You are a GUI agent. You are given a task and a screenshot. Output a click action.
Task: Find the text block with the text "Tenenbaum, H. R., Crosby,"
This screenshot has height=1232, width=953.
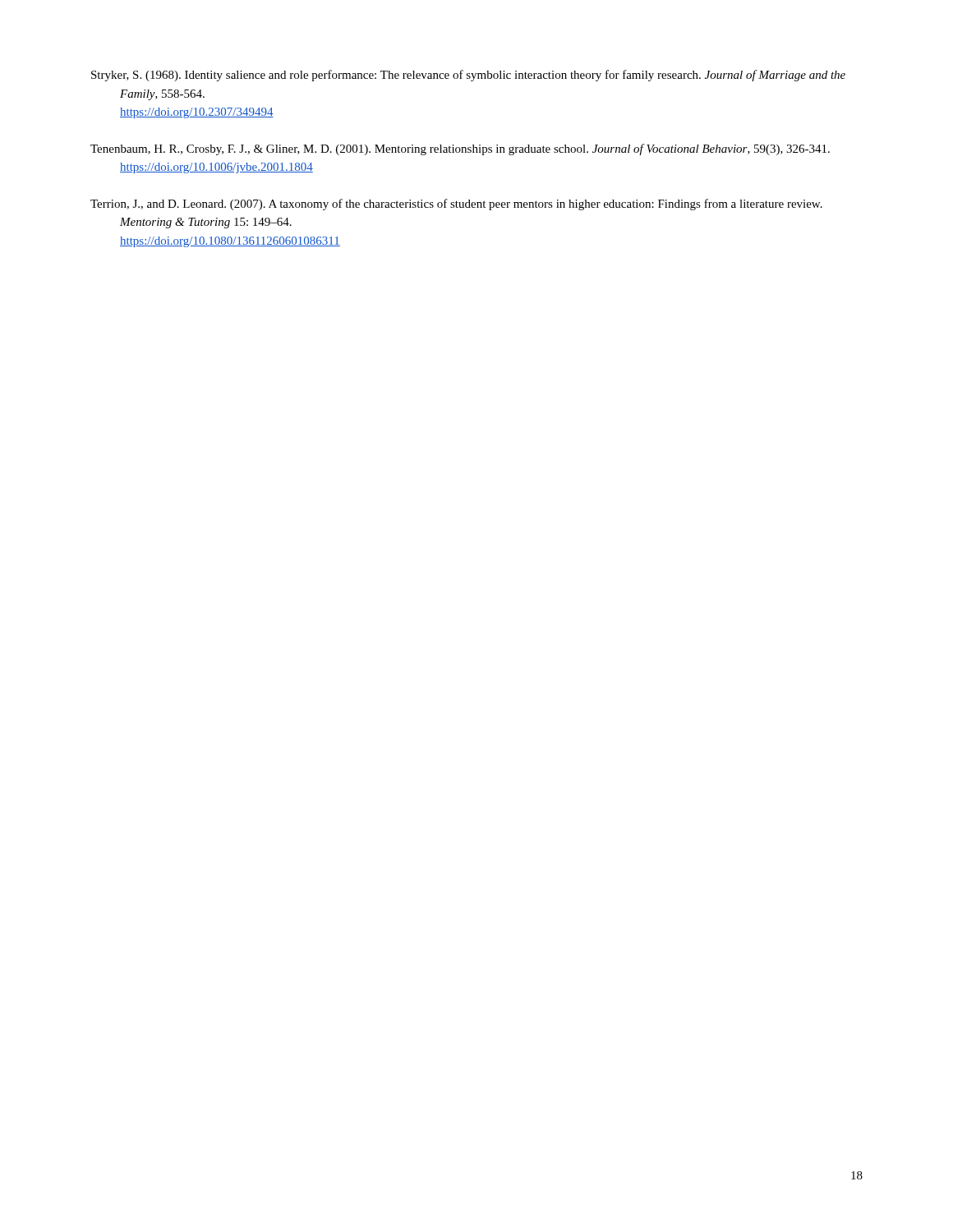460,158
